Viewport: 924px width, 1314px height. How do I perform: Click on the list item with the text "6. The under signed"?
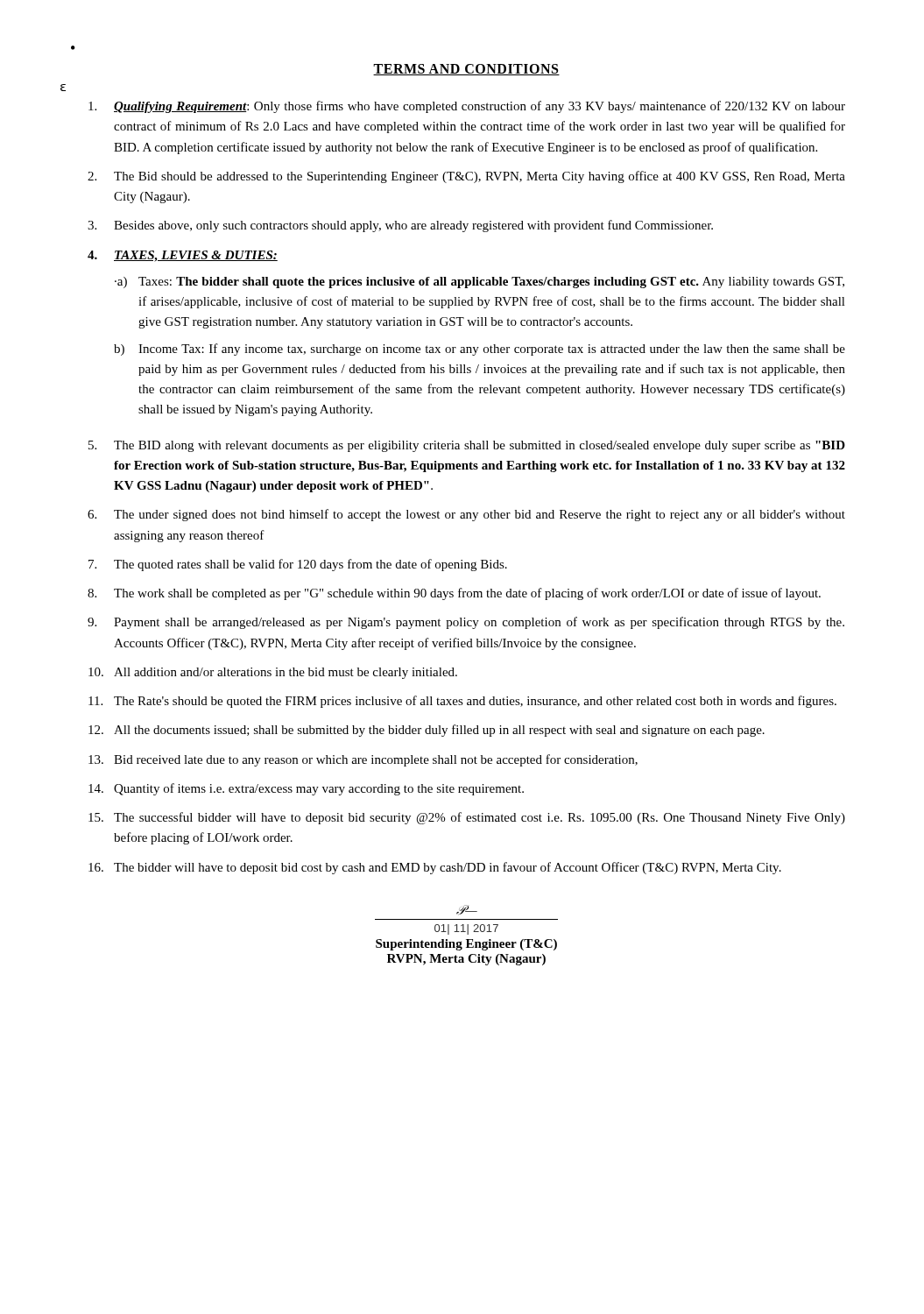[466, 525]
